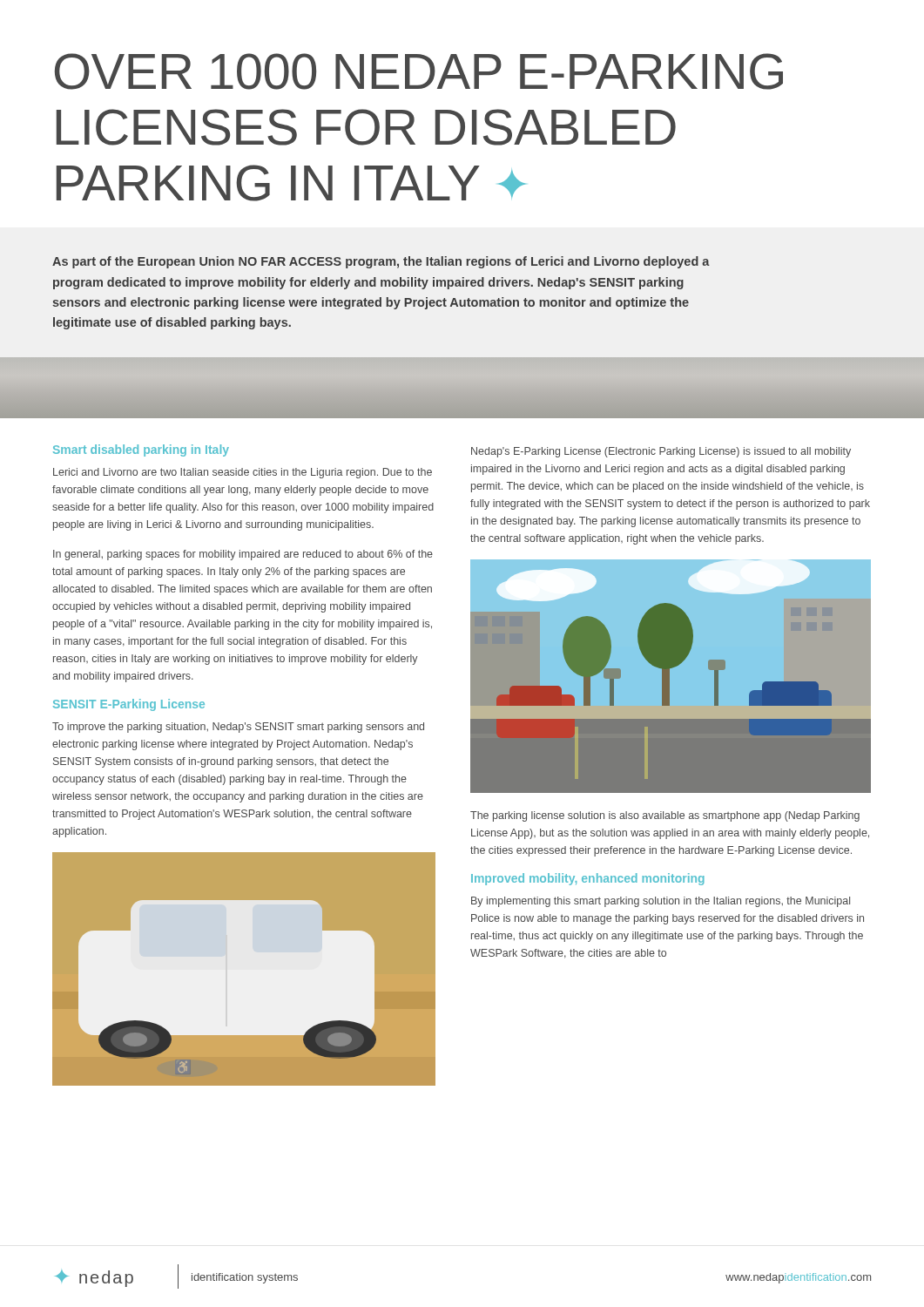The image size is (924, 1307).
Task: Select the region starting "Smart disabled parking in Italy"
Action: [141, 450]
